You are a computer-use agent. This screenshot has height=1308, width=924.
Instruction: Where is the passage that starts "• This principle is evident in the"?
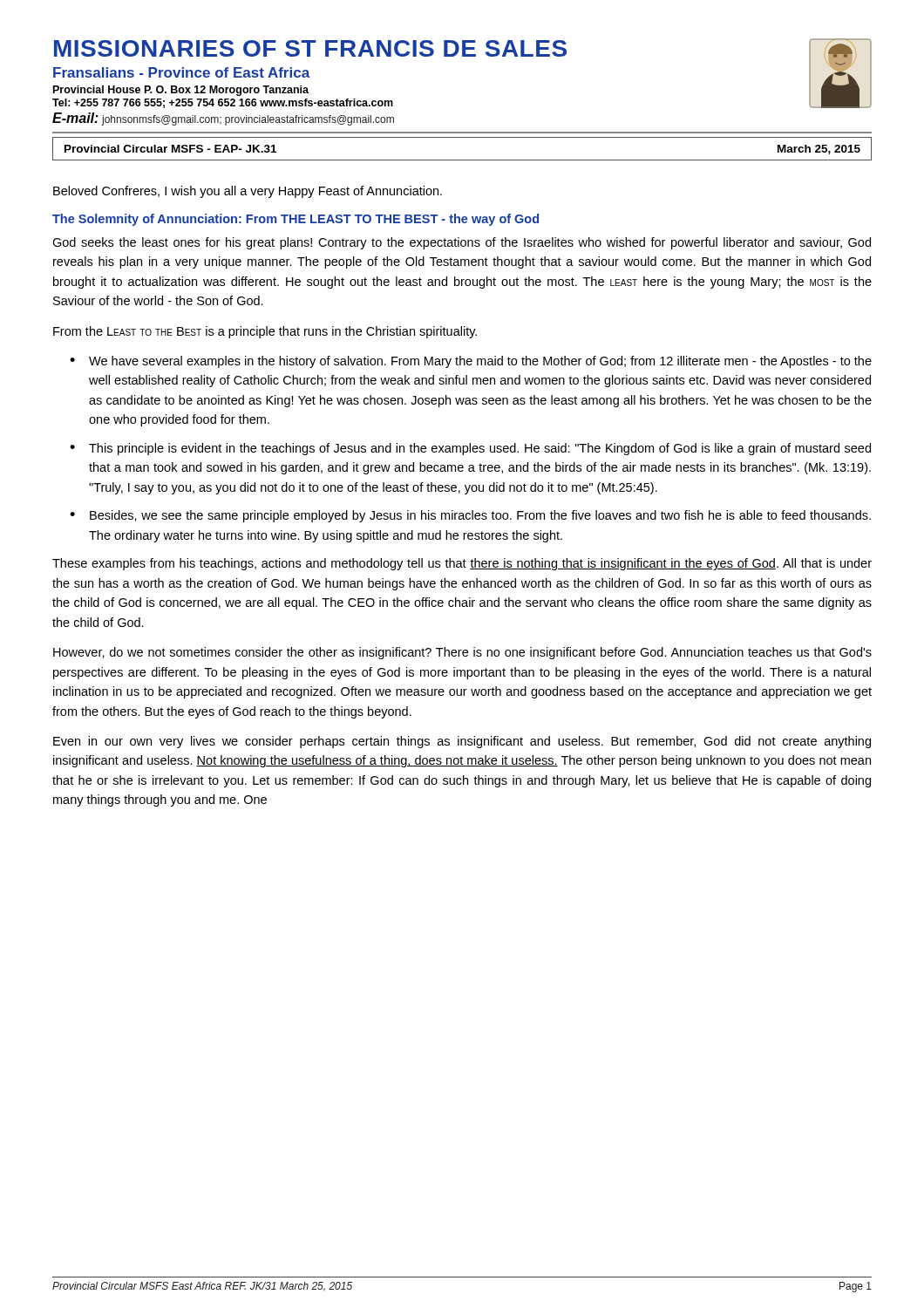(471, 468)
